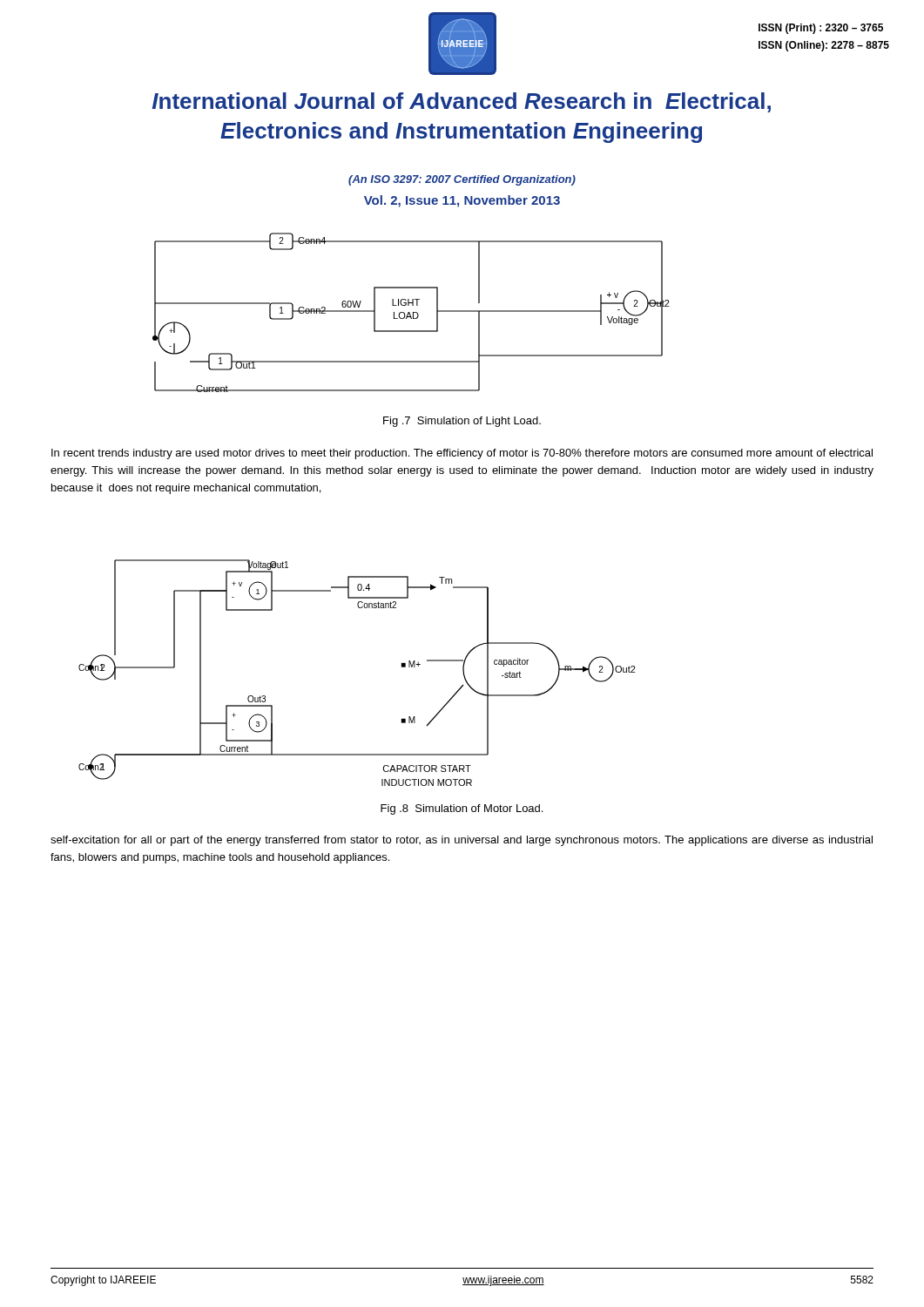Click on the region starting "Fig .8 Simulation"
Screen dimensions: 1307x924
(462, 808)
